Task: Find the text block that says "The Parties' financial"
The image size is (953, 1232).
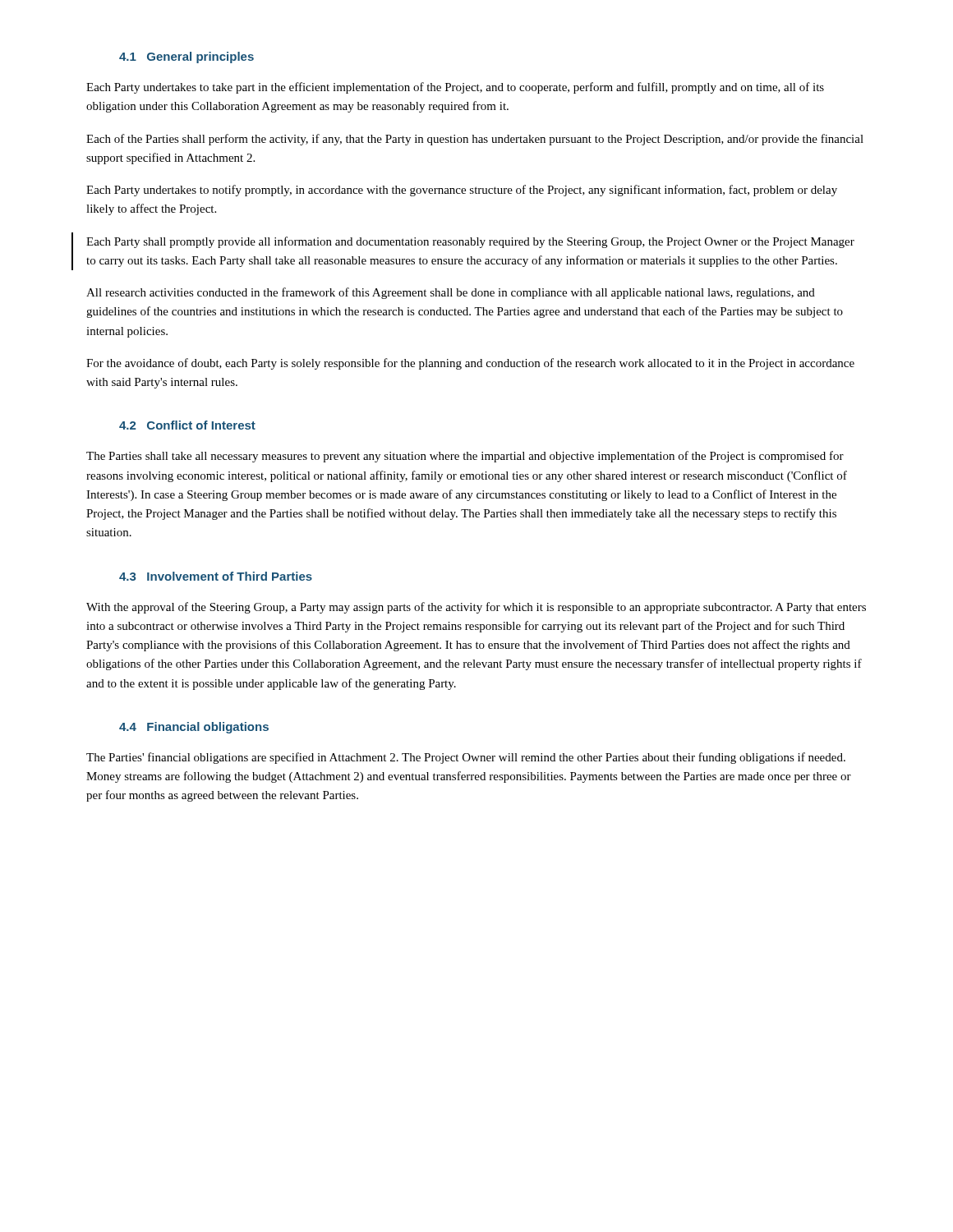Action: coord(468,776)
